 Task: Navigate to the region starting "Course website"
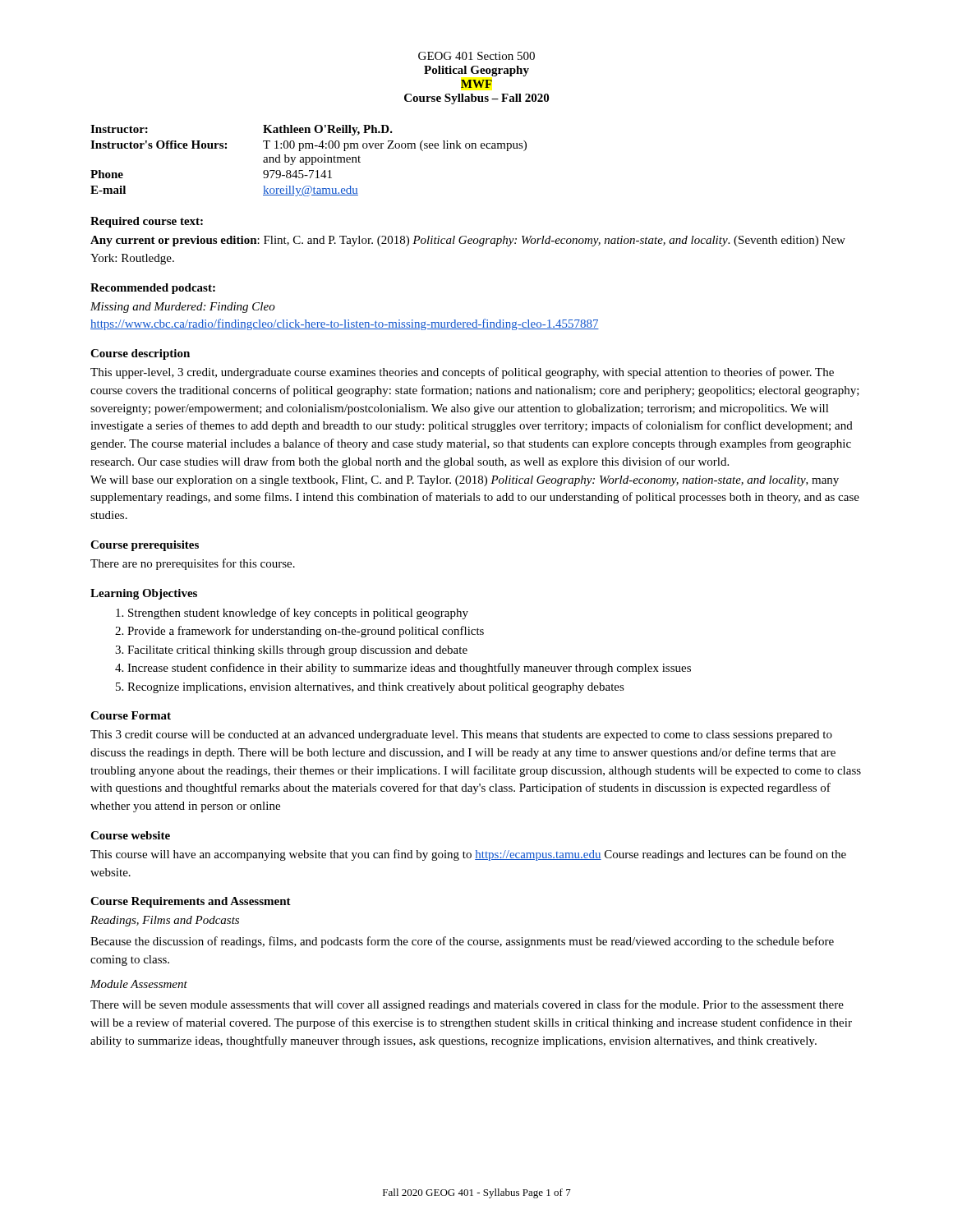[130, 835]
